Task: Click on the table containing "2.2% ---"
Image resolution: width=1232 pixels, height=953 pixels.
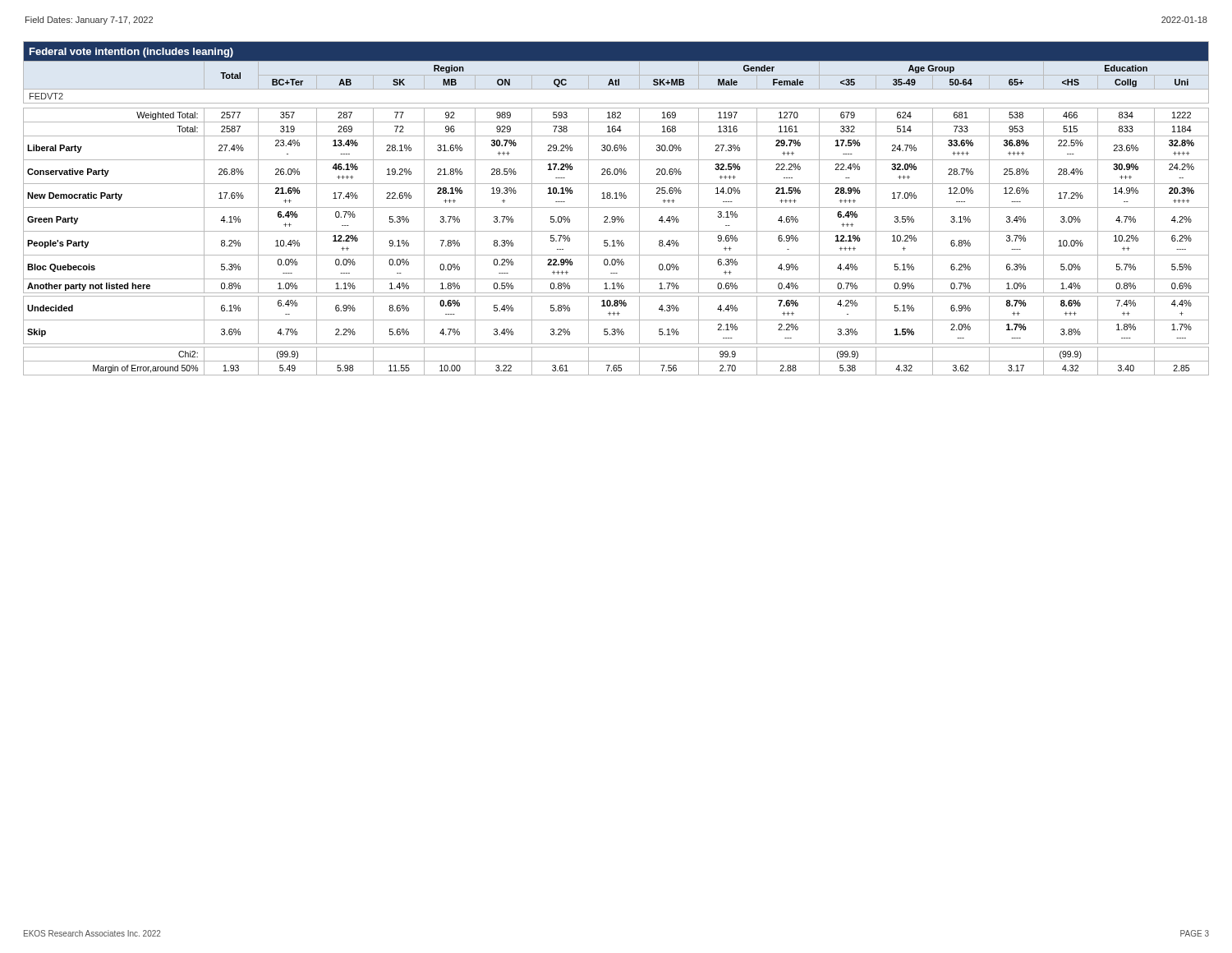Action: tap(616, 208)
